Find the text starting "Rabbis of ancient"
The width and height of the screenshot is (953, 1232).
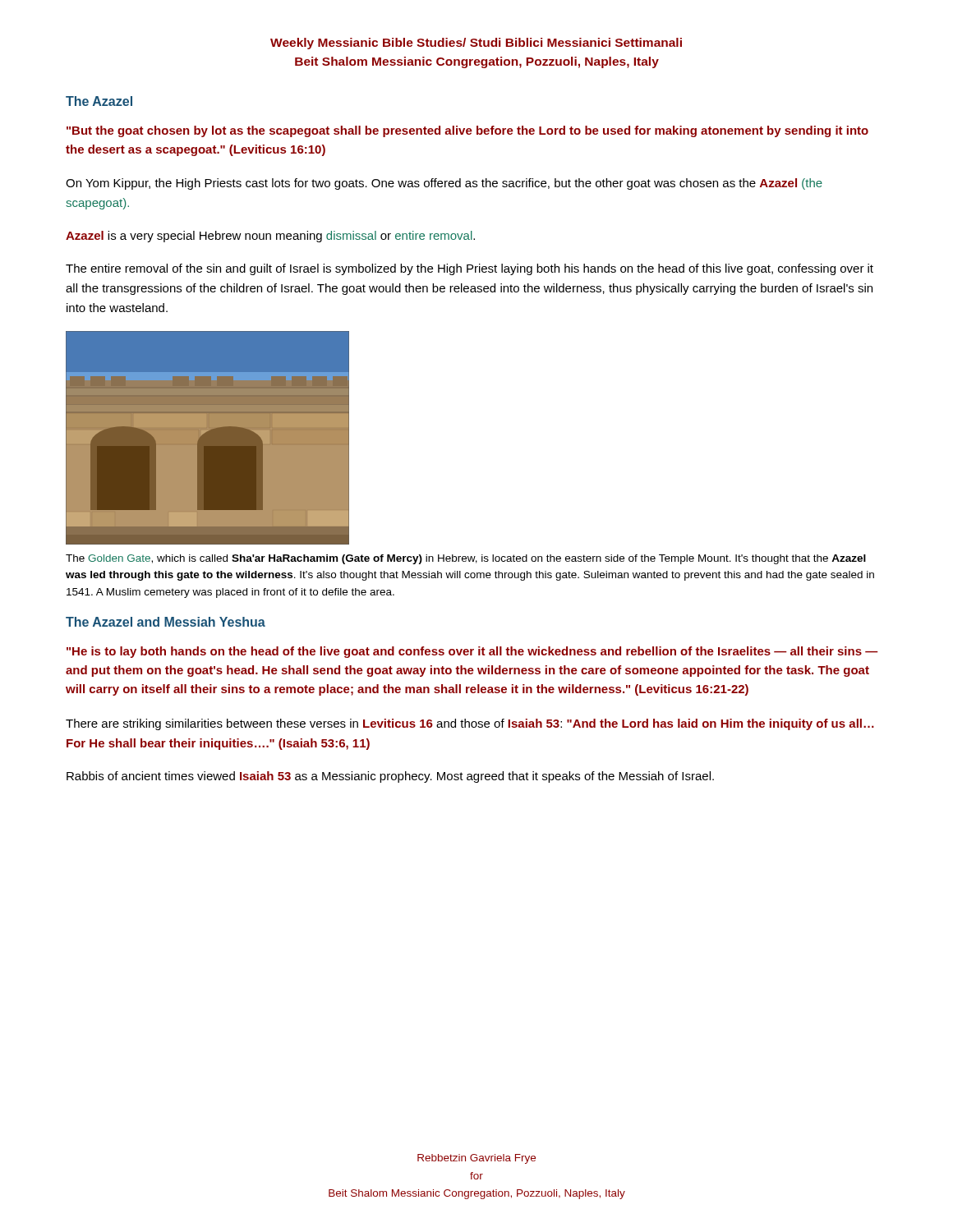[390, 775]
